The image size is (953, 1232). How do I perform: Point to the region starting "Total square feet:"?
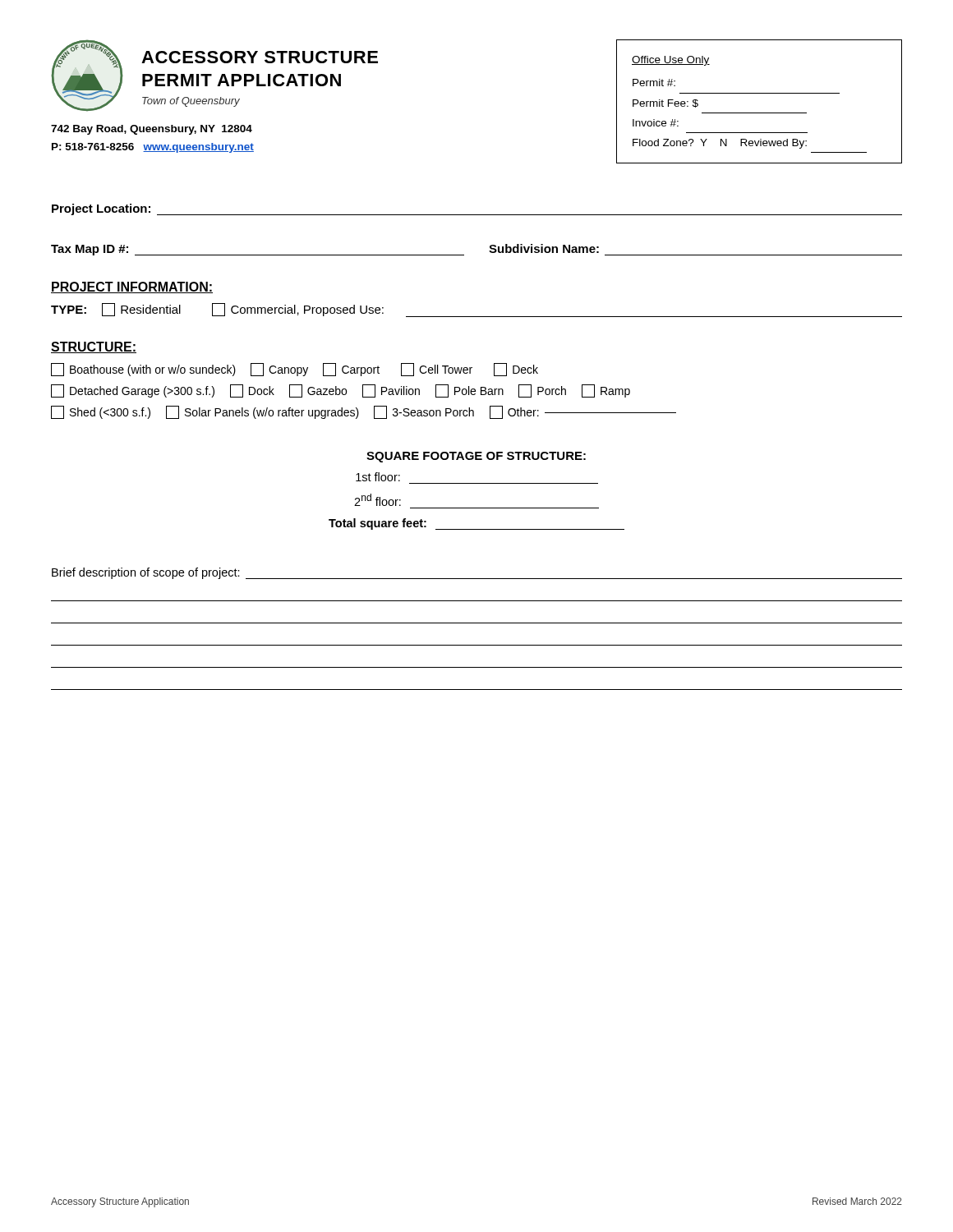(x=476, y=523)
